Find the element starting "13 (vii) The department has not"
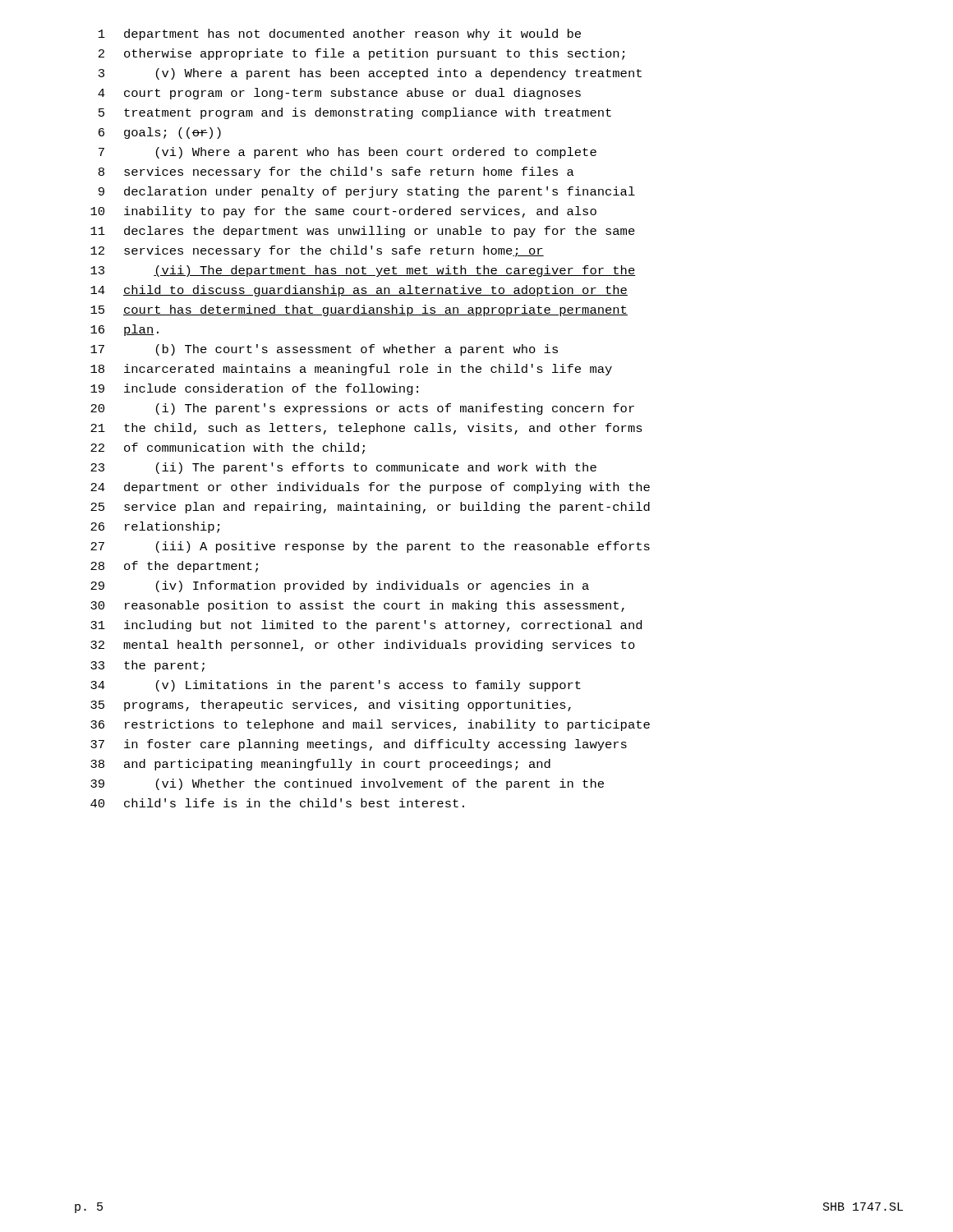 coord(355,271)
